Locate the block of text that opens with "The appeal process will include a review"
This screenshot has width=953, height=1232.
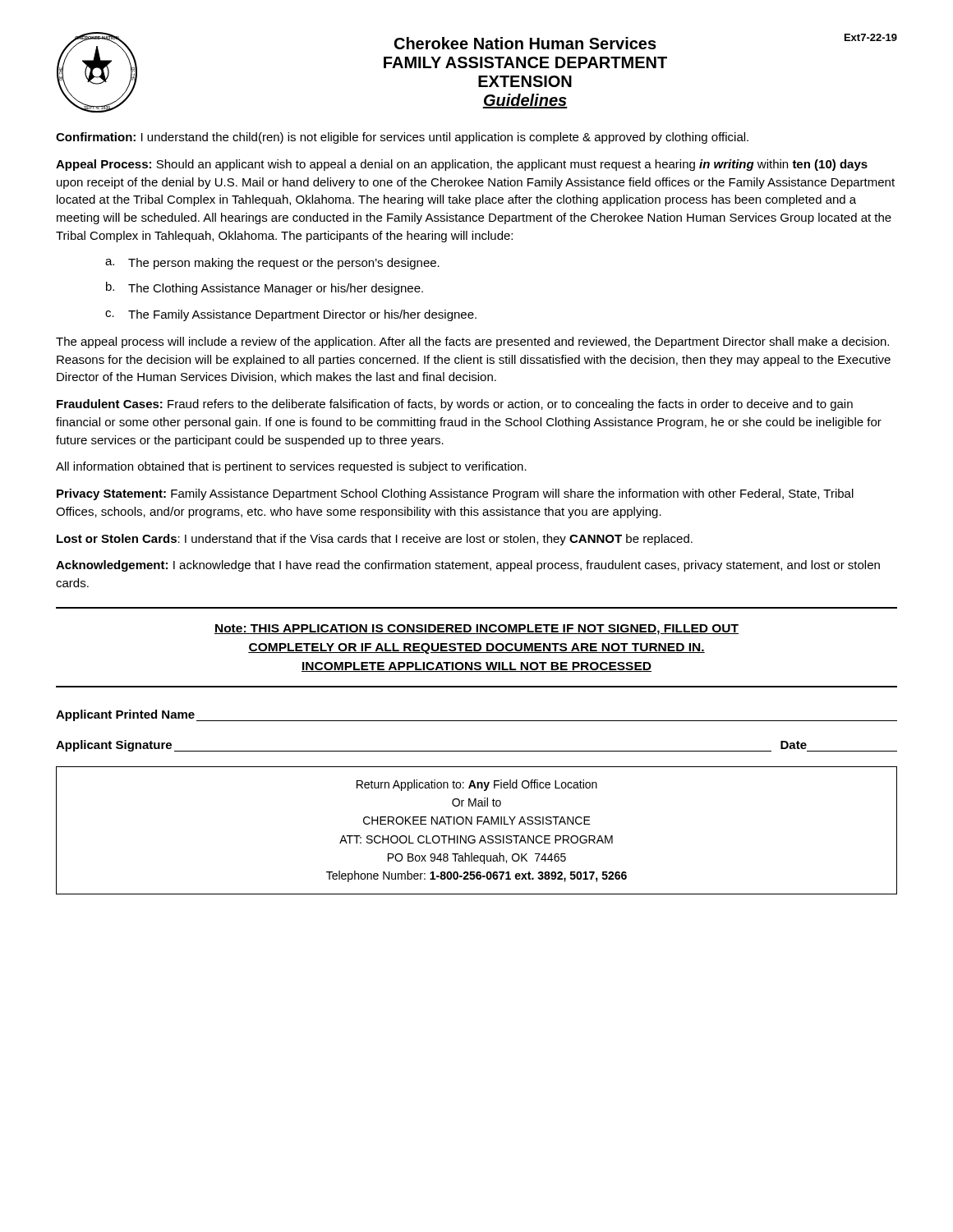tap(473, 359)
